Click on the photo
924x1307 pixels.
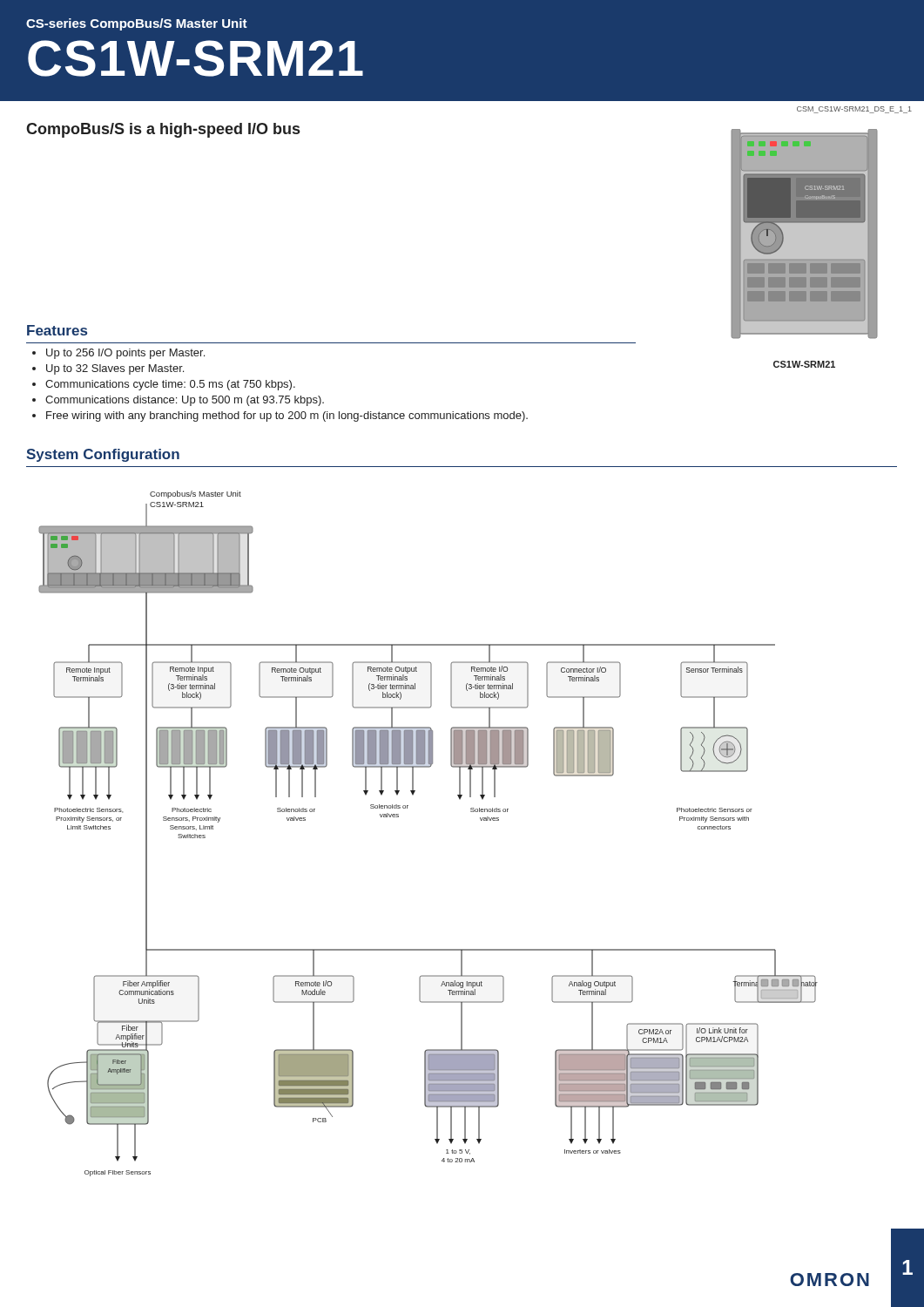pos(804,249)
